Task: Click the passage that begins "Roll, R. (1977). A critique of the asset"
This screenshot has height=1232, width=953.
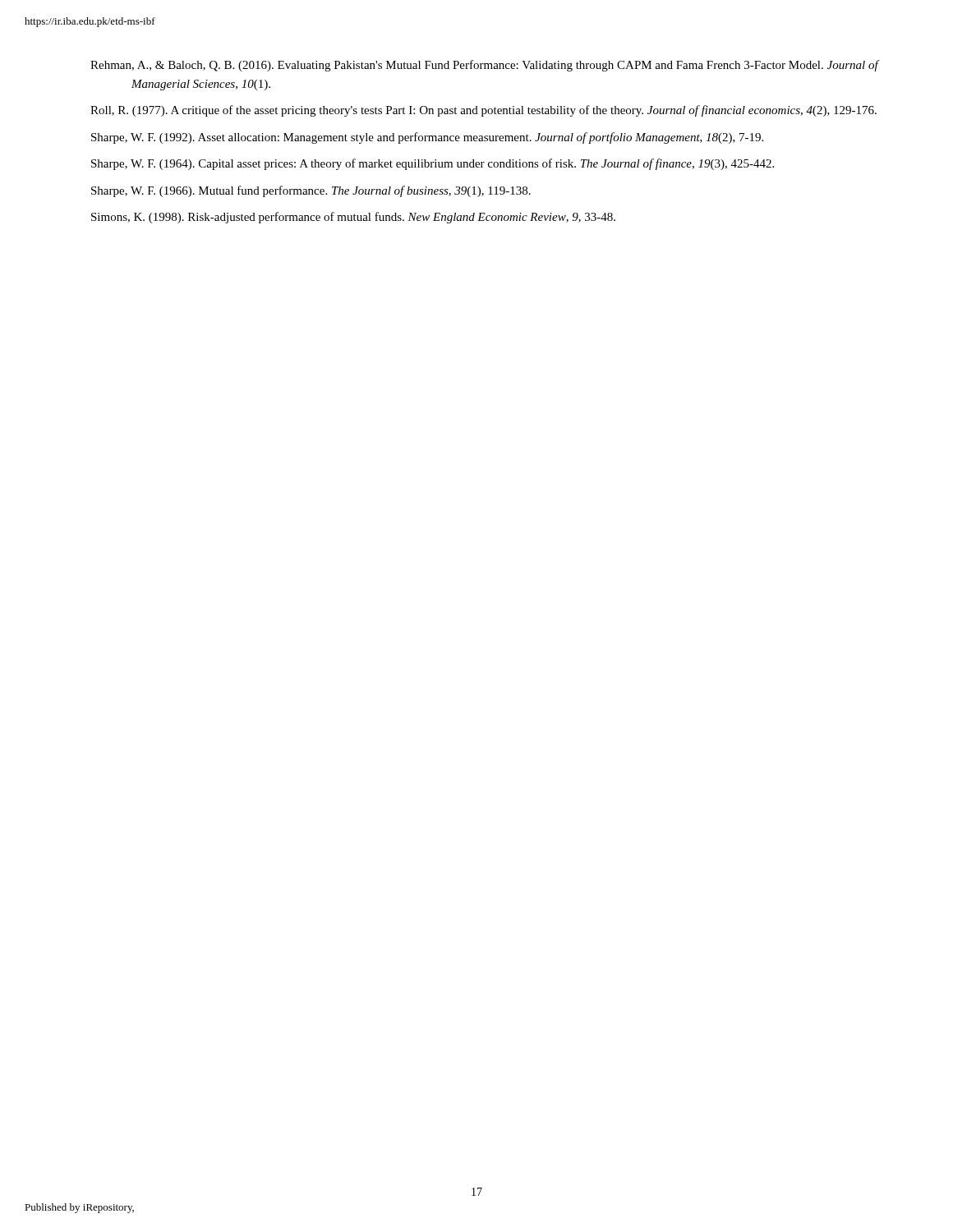Action: 484,110
